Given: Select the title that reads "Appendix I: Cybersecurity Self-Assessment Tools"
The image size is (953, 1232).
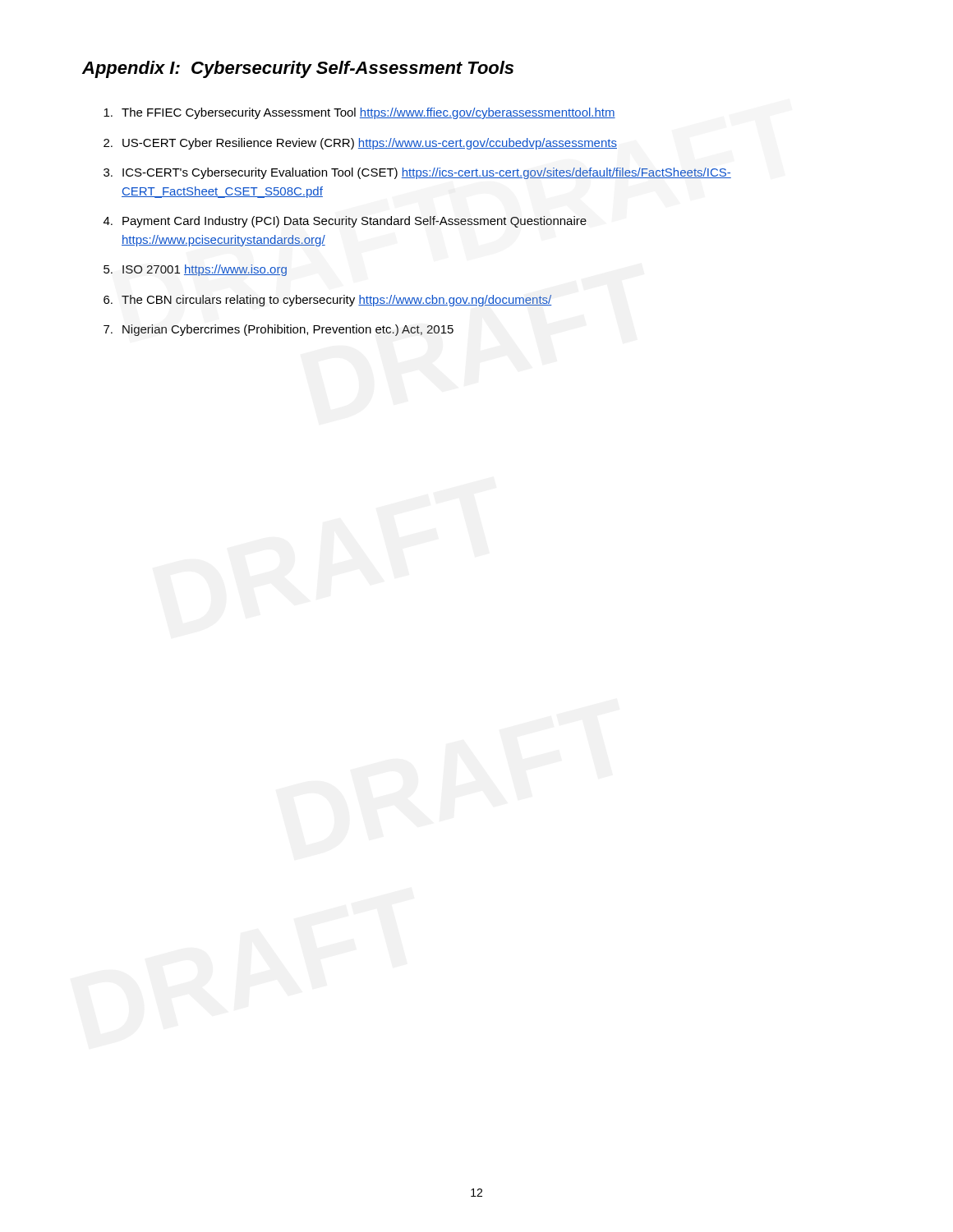Looking at the screenshot, I should tap(298, 68).
